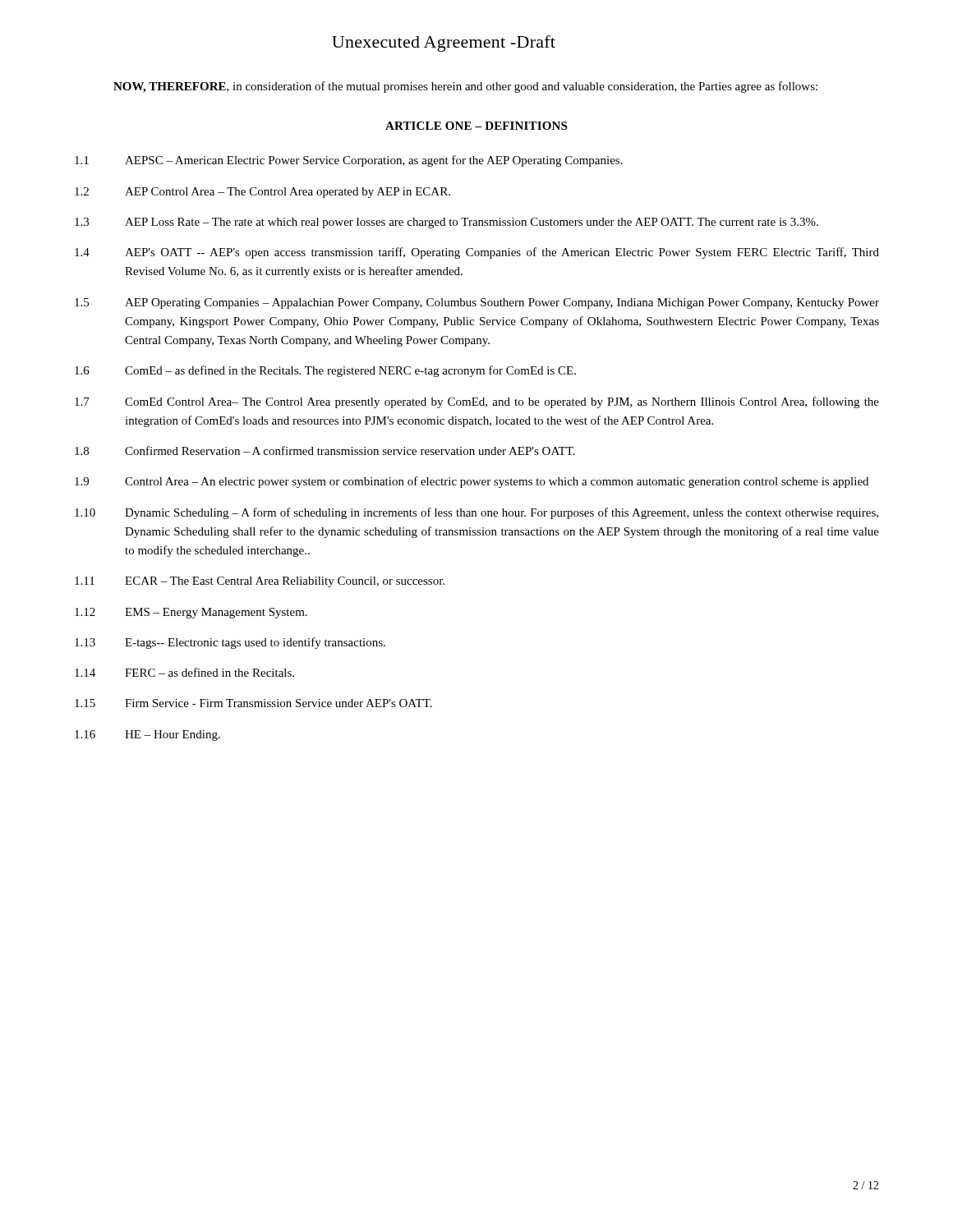
Task: Find the element starting "4 AEP's OATT -- AEP's open access"
Action: click(476, 262)
